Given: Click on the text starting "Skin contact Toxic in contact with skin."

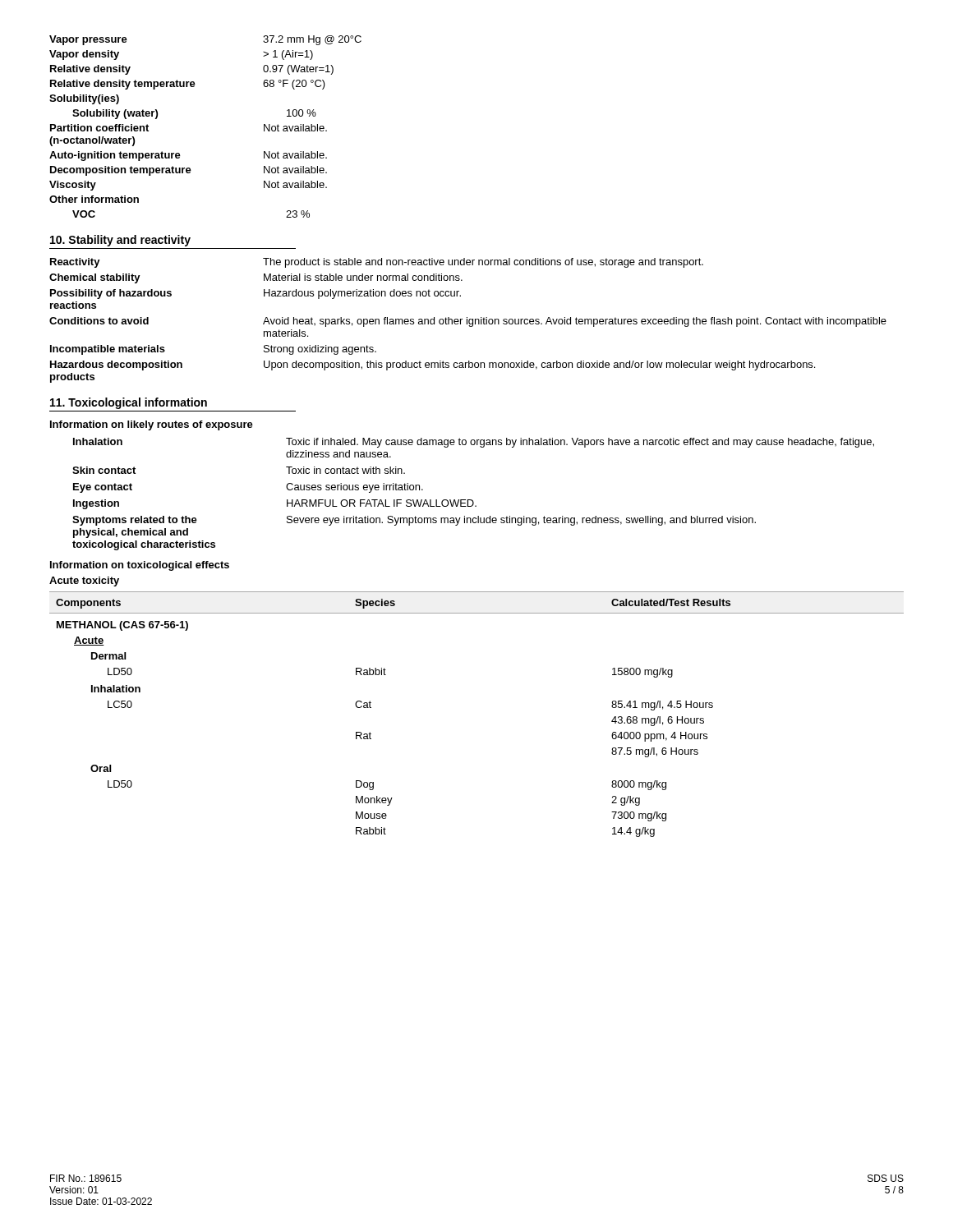Looking at the screenshot, I should (105, 470).
